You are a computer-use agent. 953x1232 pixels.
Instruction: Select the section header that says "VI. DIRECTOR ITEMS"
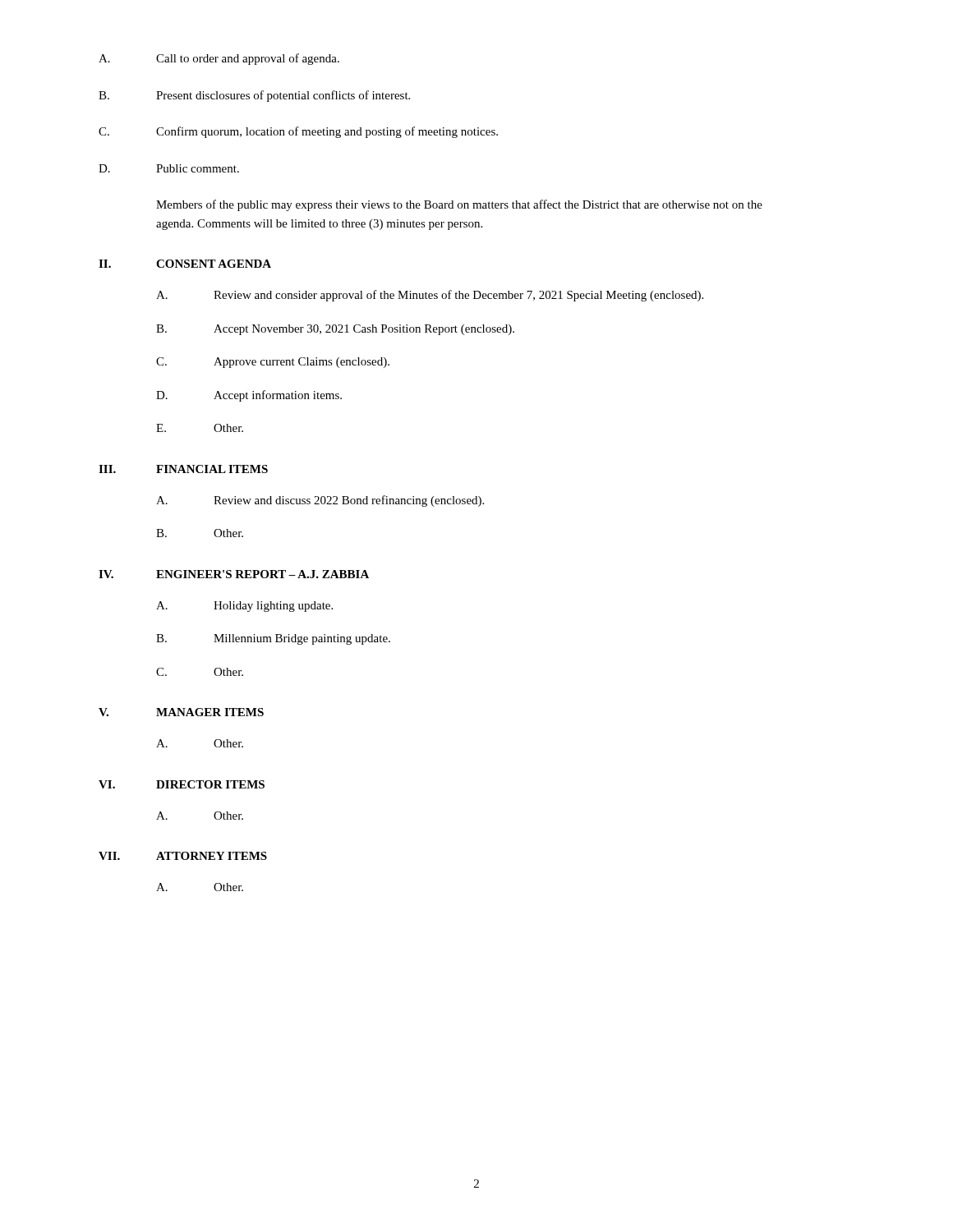(x=182, y=784)
